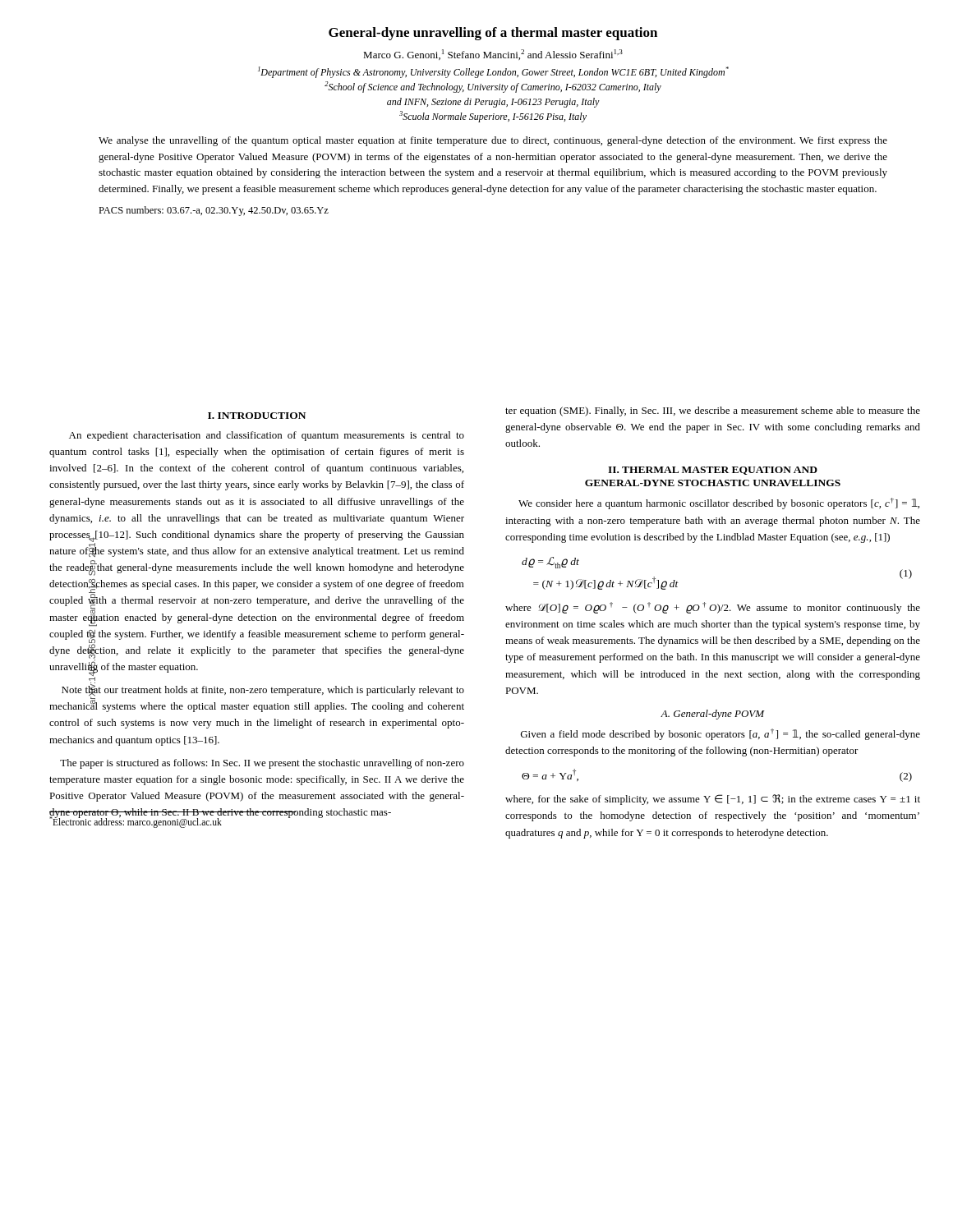The width and height of the screenshot is (953, 1232).
Task: Point to "A. General-dyne POVM"
Action: pos(713,713)
